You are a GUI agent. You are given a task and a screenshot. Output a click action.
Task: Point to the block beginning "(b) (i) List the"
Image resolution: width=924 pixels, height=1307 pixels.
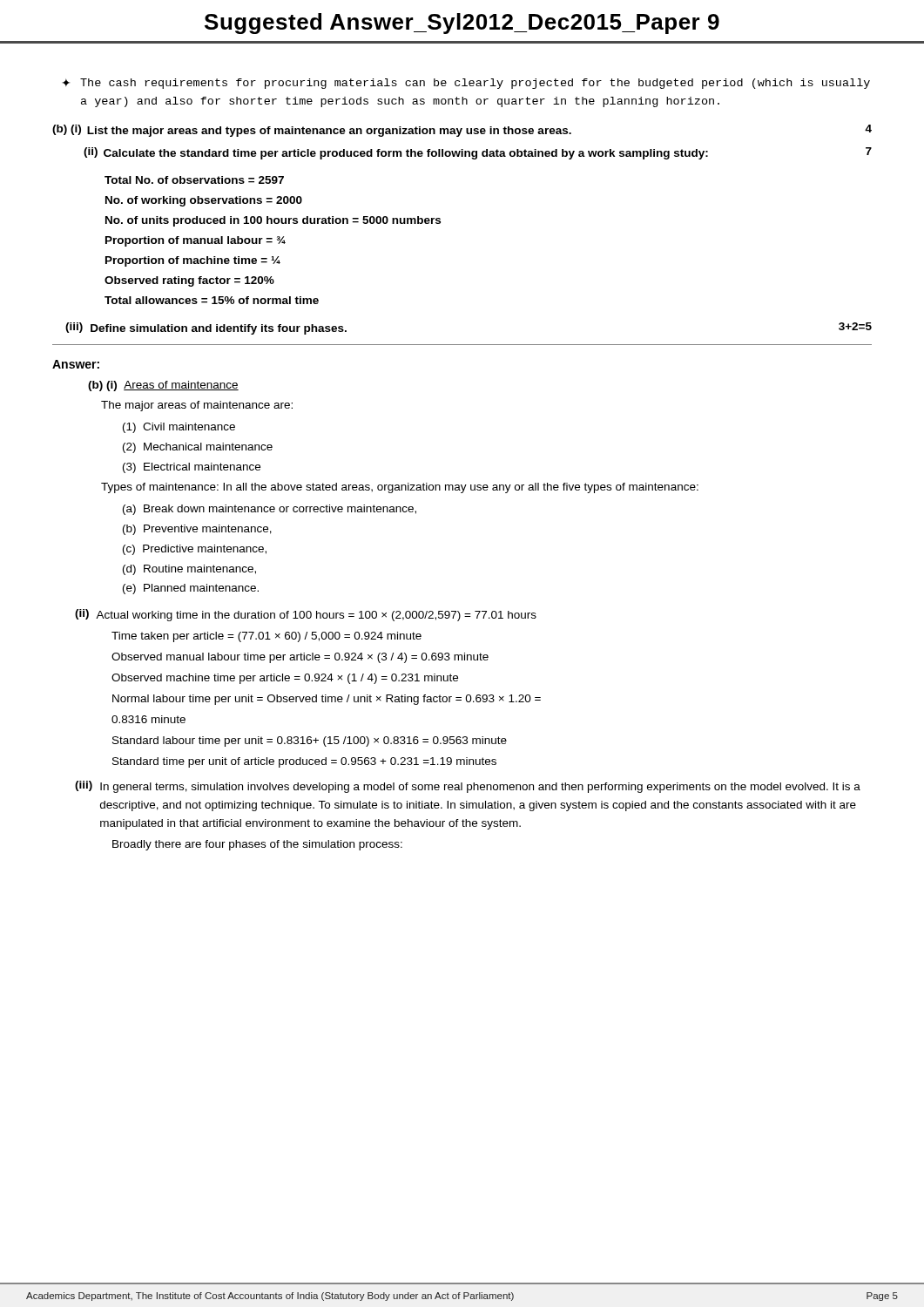click(462, 142)
